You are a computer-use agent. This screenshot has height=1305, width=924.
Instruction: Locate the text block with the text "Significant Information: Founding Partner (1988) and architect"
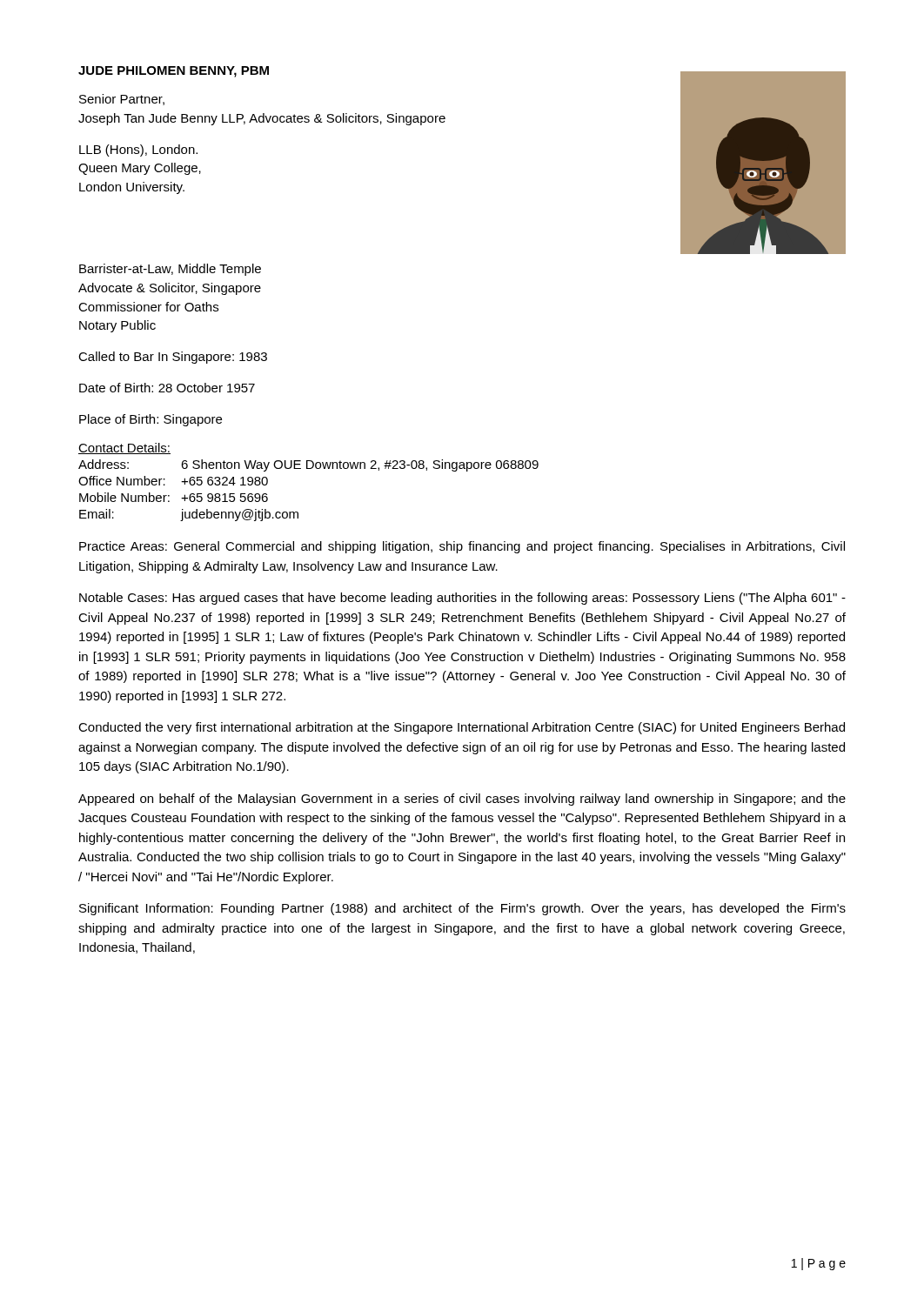pos(462,928)
